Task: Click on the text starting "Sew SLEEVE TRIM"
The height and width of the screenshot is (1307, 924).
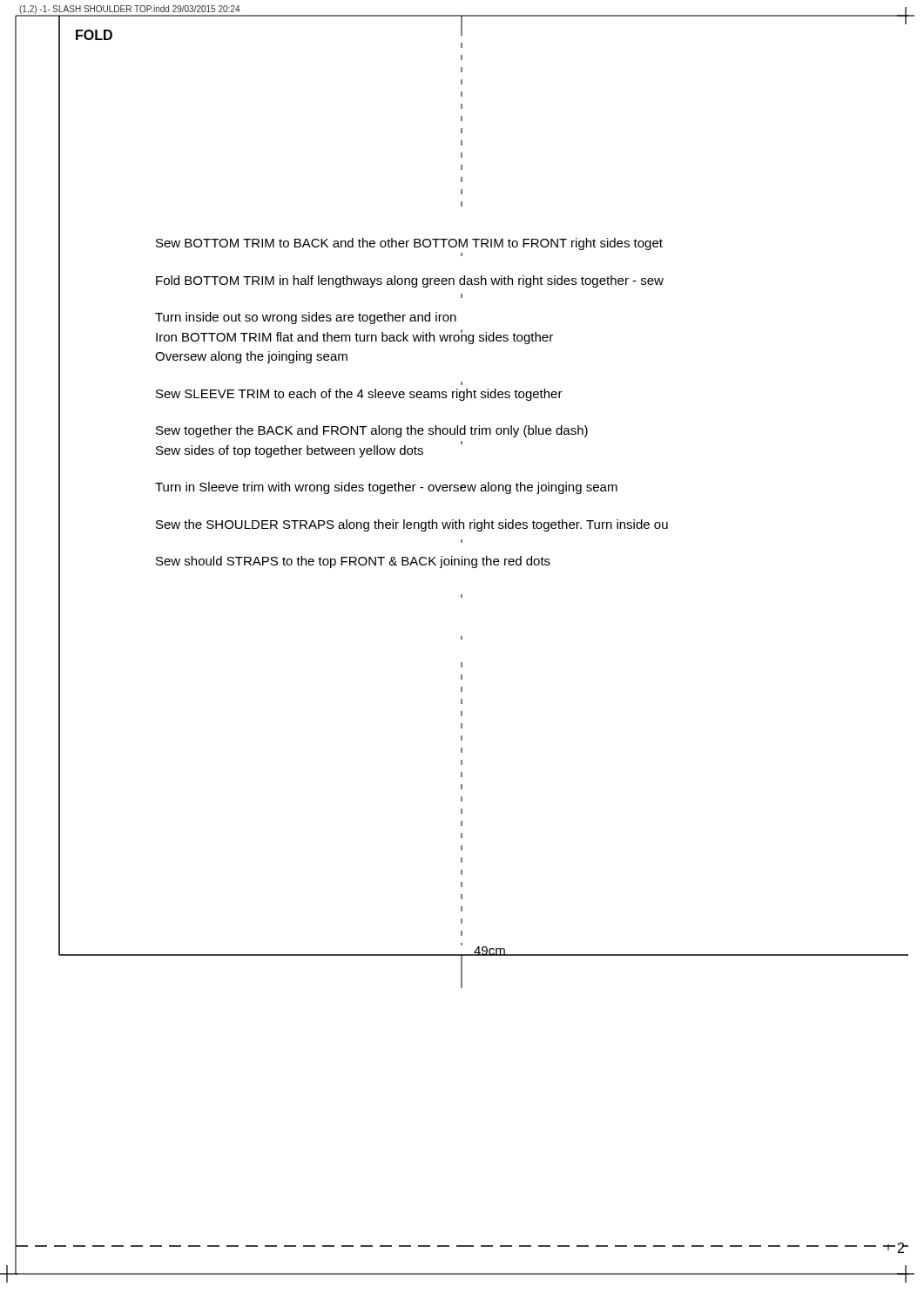Action: click(359, 393)
